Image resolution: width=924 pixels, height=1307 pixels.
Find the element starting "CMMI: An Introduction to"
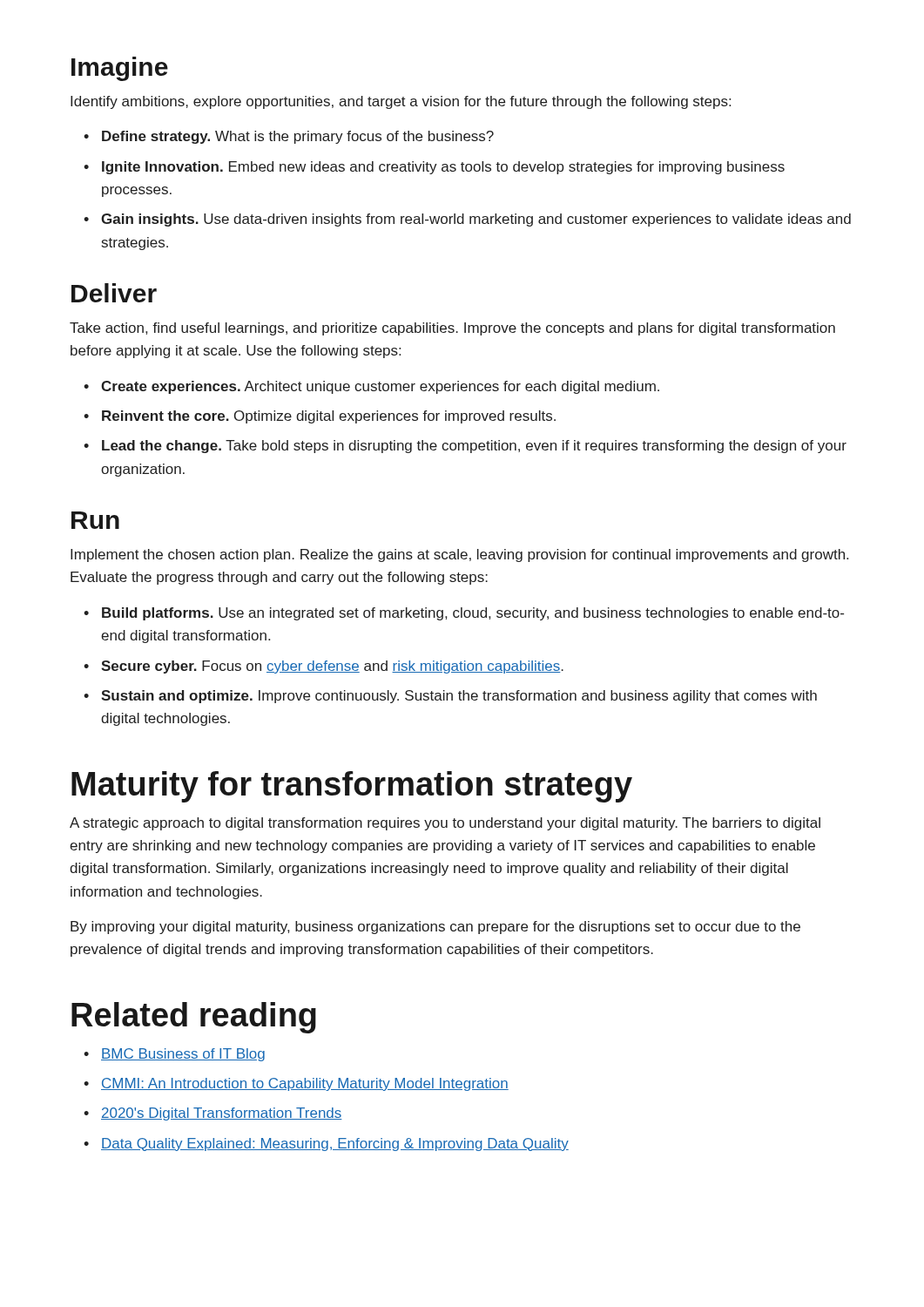(305, 1083)
